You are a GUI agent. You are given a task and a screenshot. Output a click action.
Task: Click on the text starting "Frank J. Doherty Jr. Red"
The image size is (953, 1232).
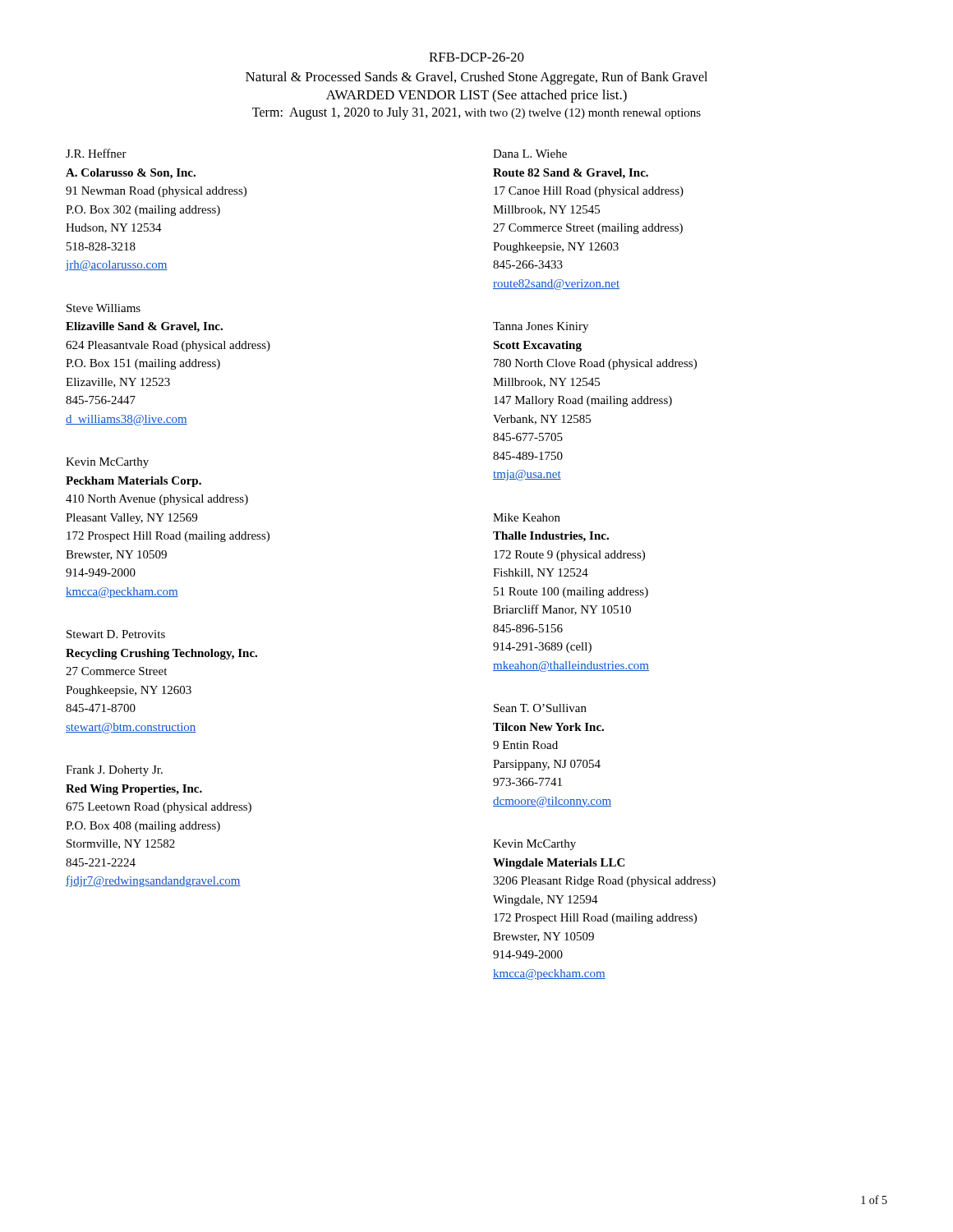[x=114, y=771]
